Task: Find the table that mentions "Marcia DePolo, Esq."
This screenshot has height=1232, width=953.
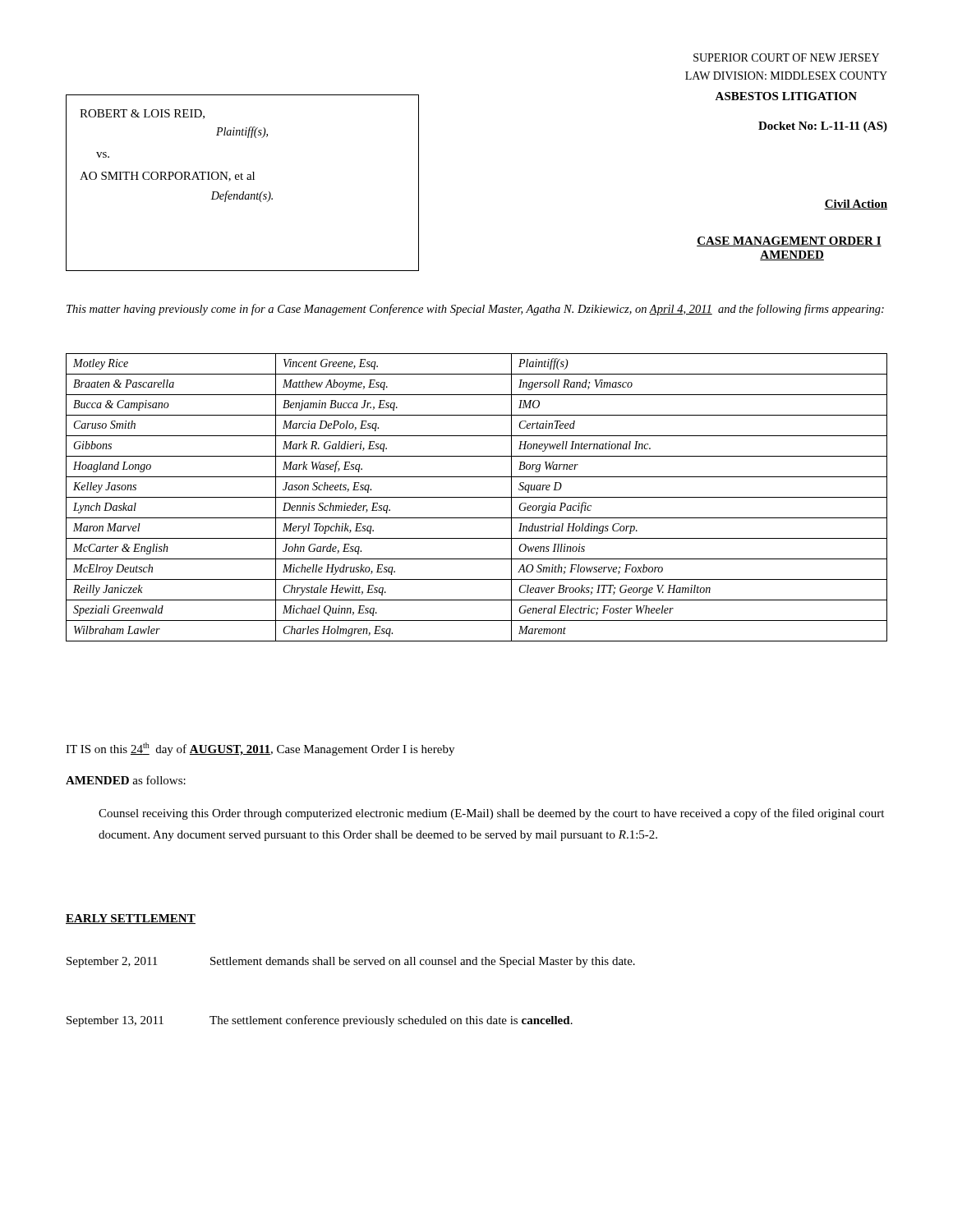Action: [x=476, y=497]
